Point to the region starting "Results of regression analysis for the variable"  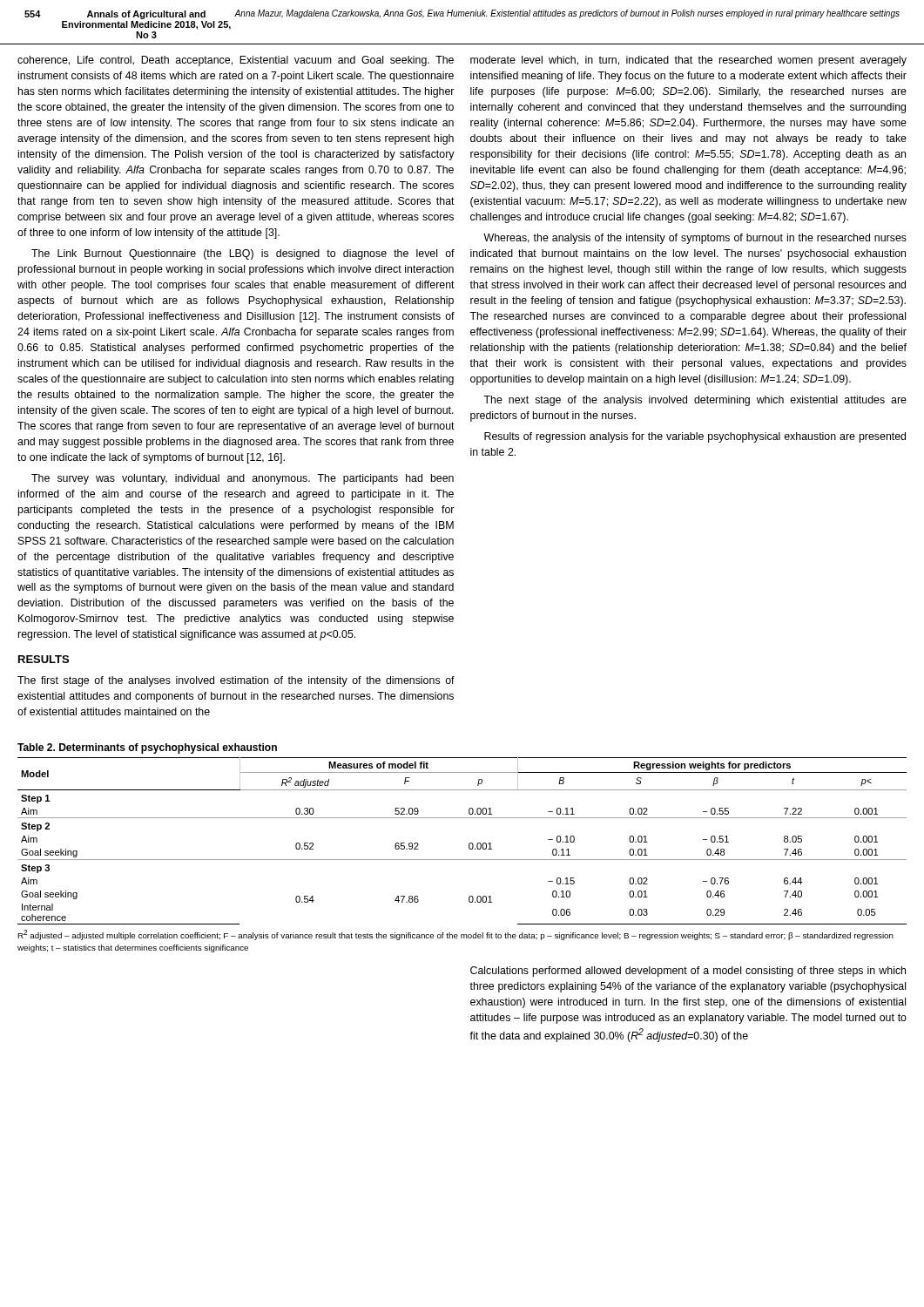tap(688, 445)
